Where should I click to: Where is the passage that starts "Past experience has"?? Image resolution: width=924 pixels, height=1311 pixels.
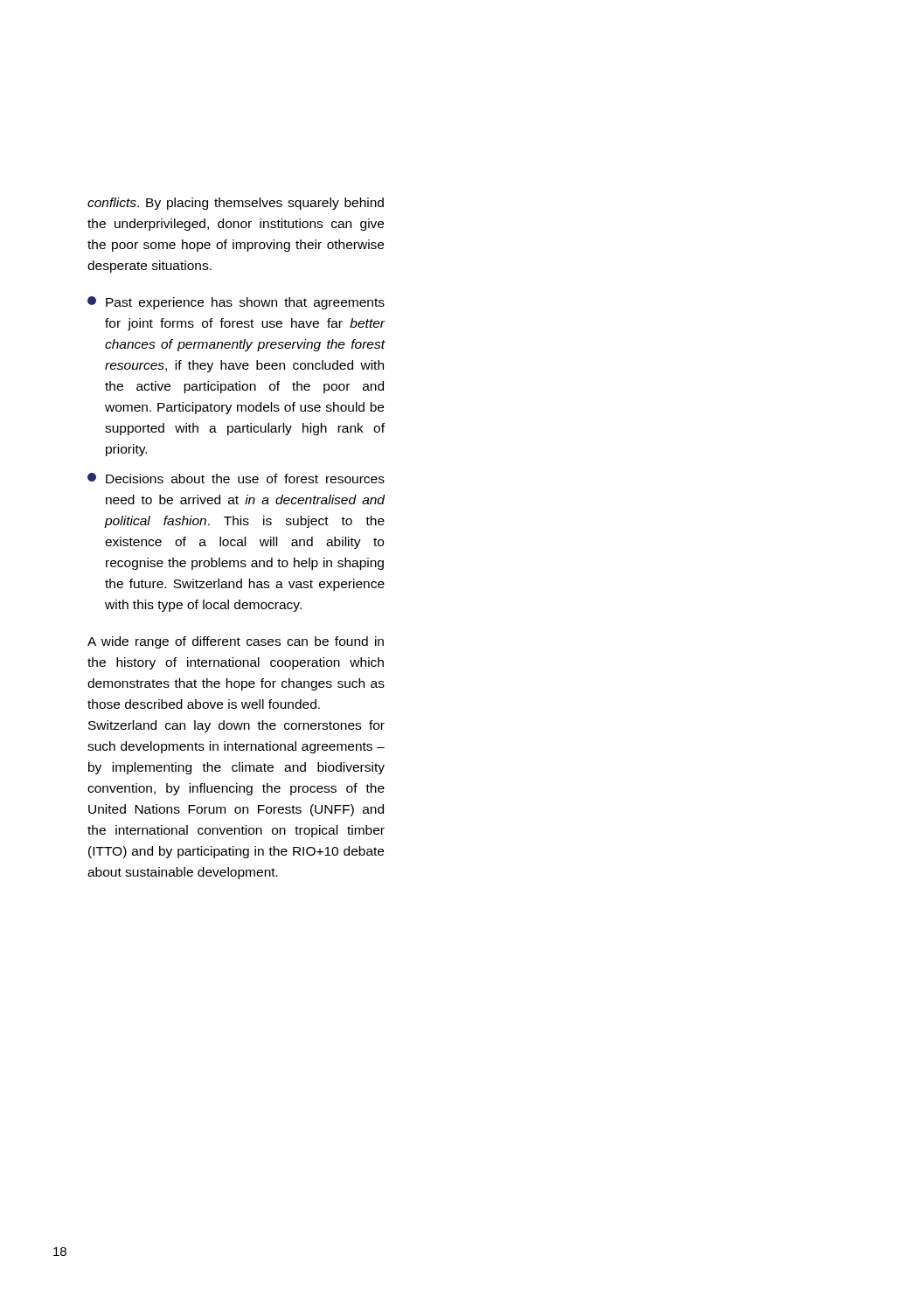pos(236,376)
